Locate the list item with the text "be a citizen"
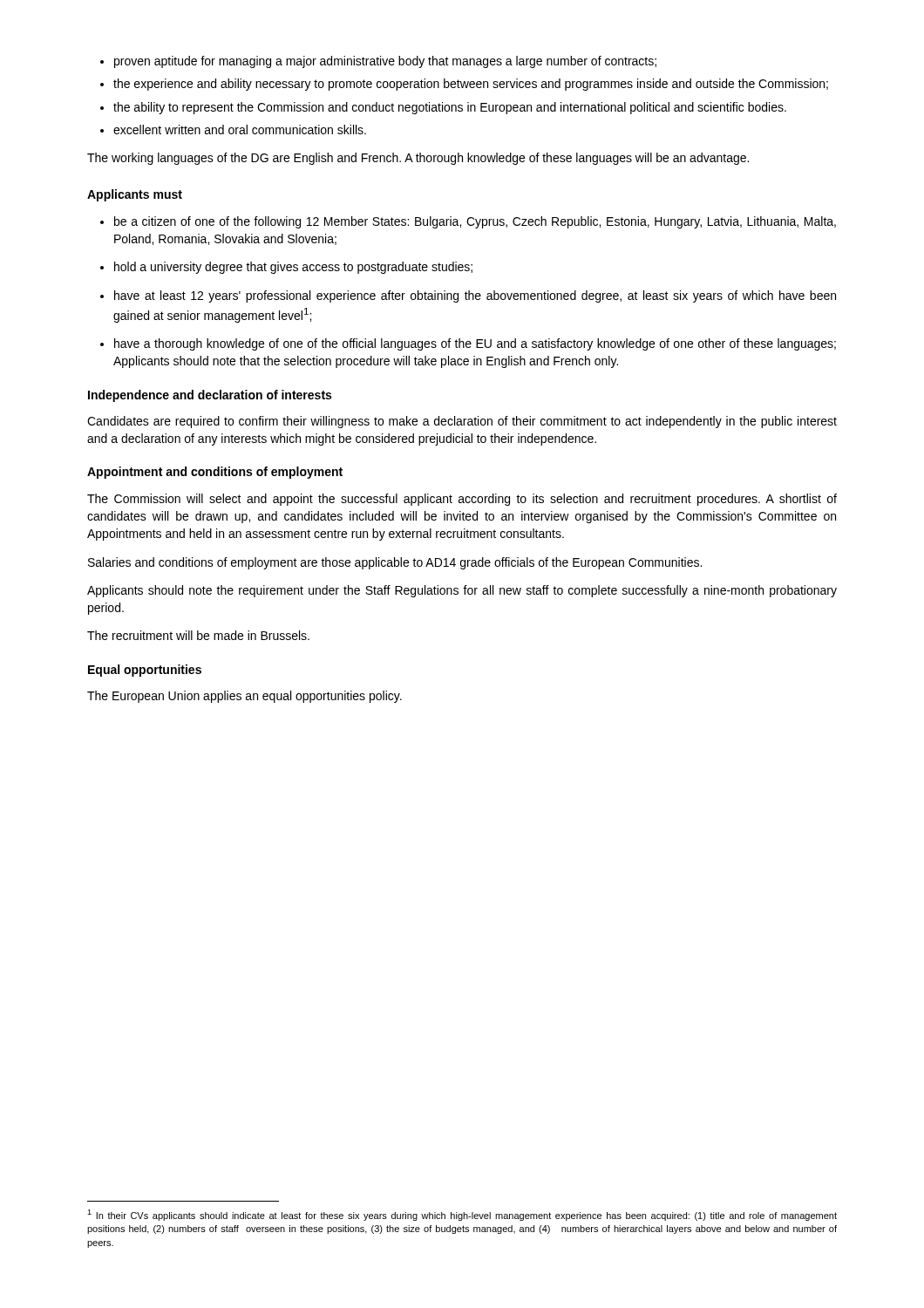Viewport: 924px width, 1308px height. 462,230
